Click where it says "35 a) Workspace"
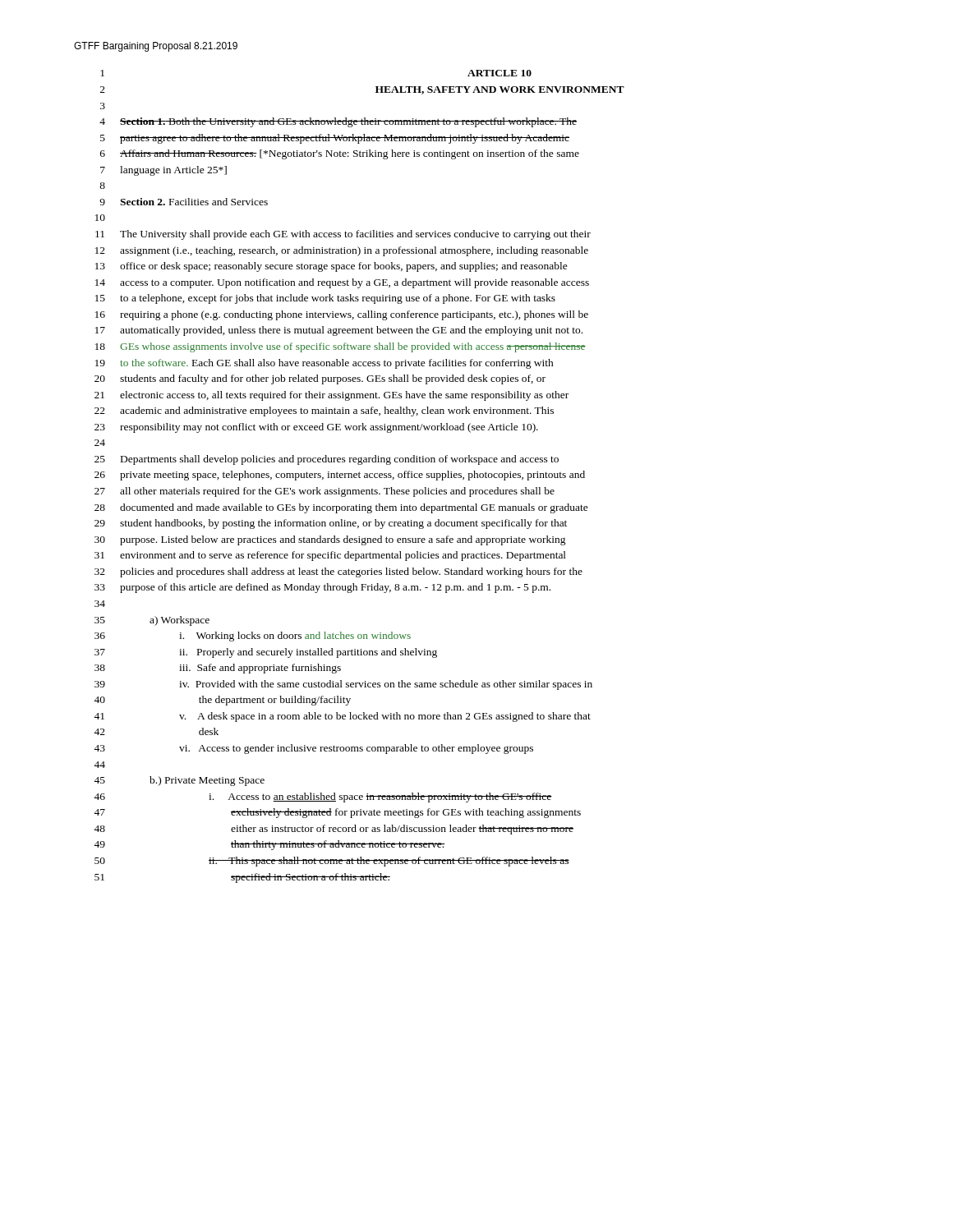953x1232 pixels. pyautogui.click(x=152, y=621)
